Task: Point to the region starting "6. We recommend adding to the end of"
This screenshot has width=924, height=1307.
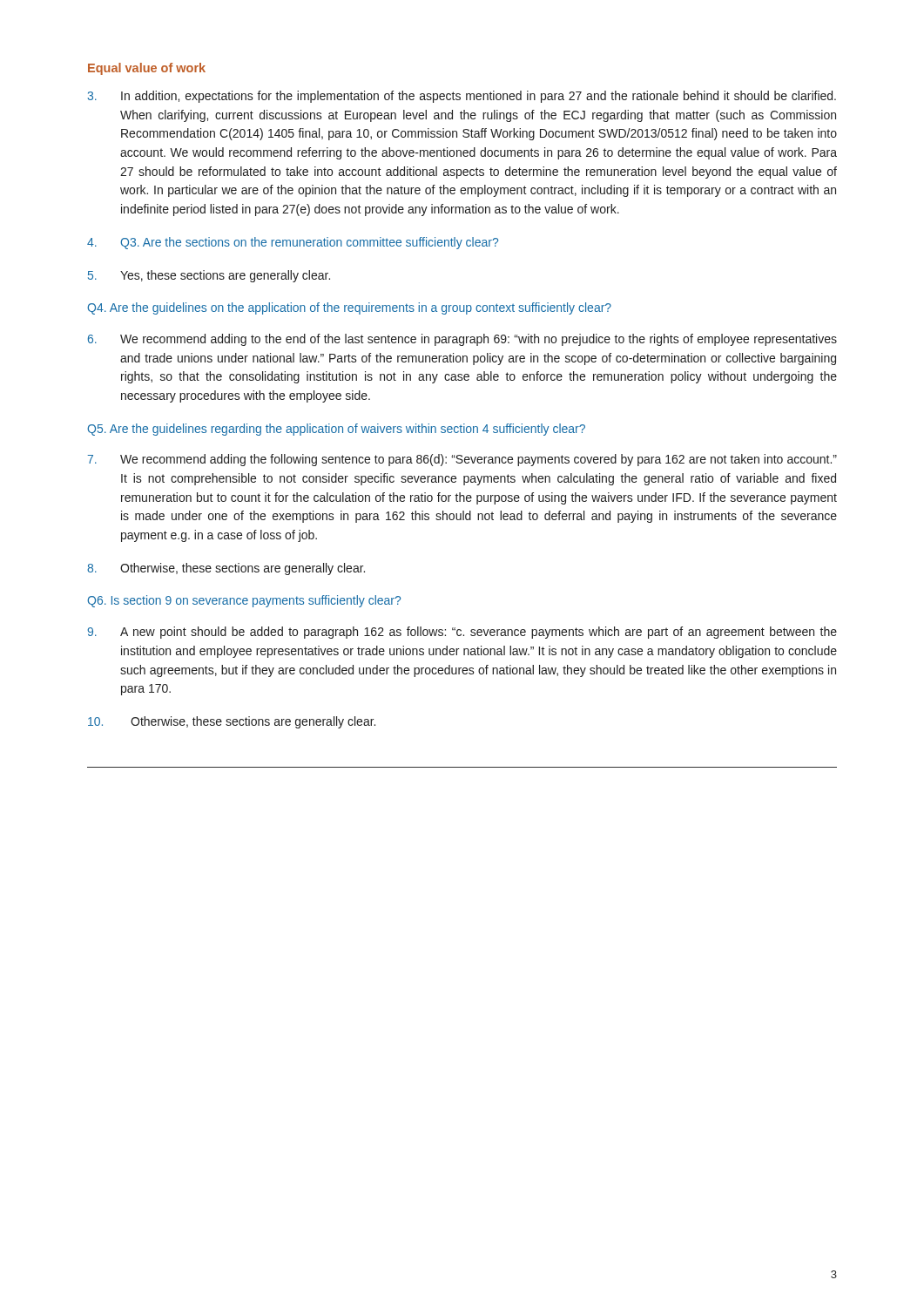Action: [462, 368]
